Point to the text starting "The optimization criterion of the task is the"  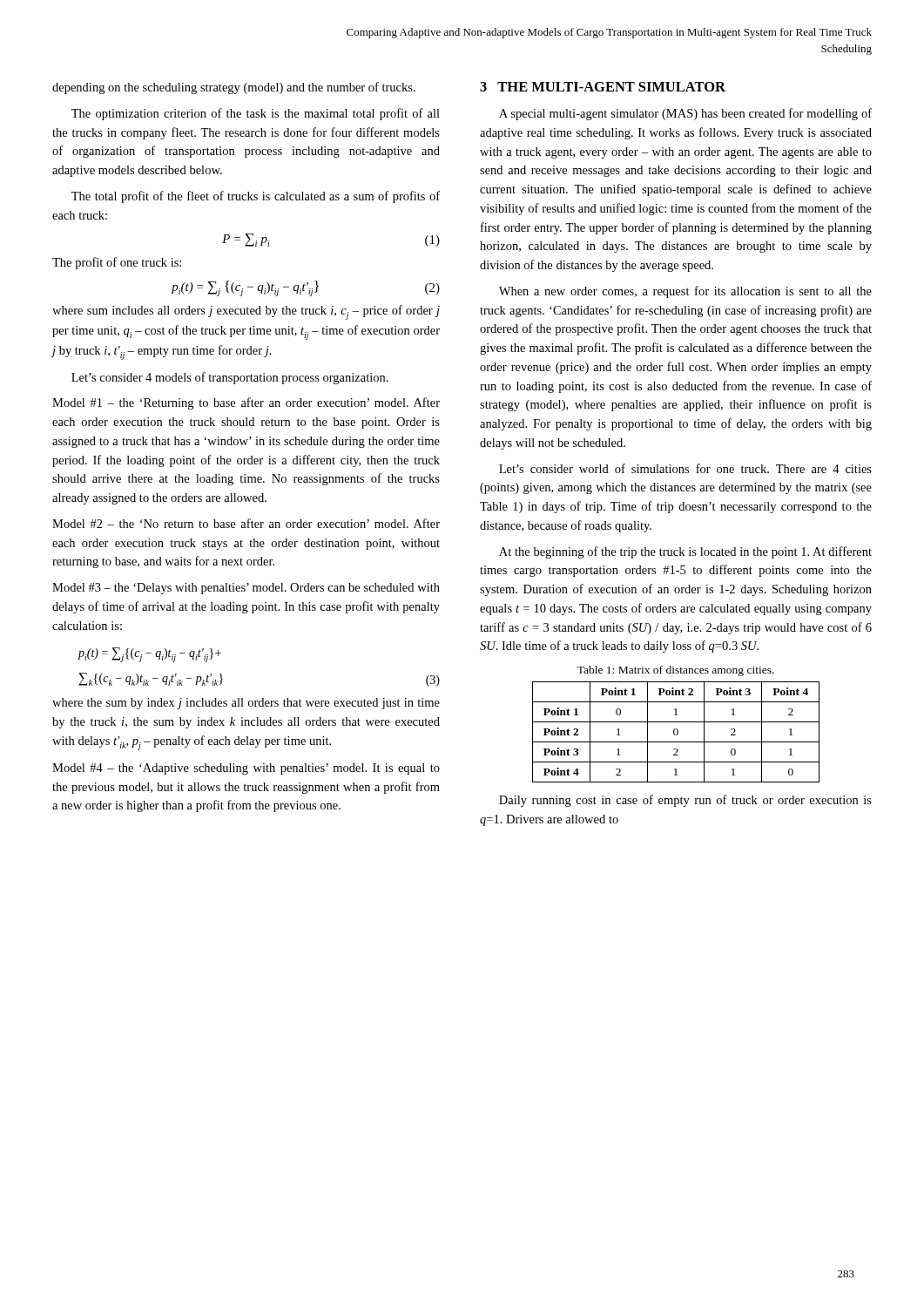[x=246, y=141]
